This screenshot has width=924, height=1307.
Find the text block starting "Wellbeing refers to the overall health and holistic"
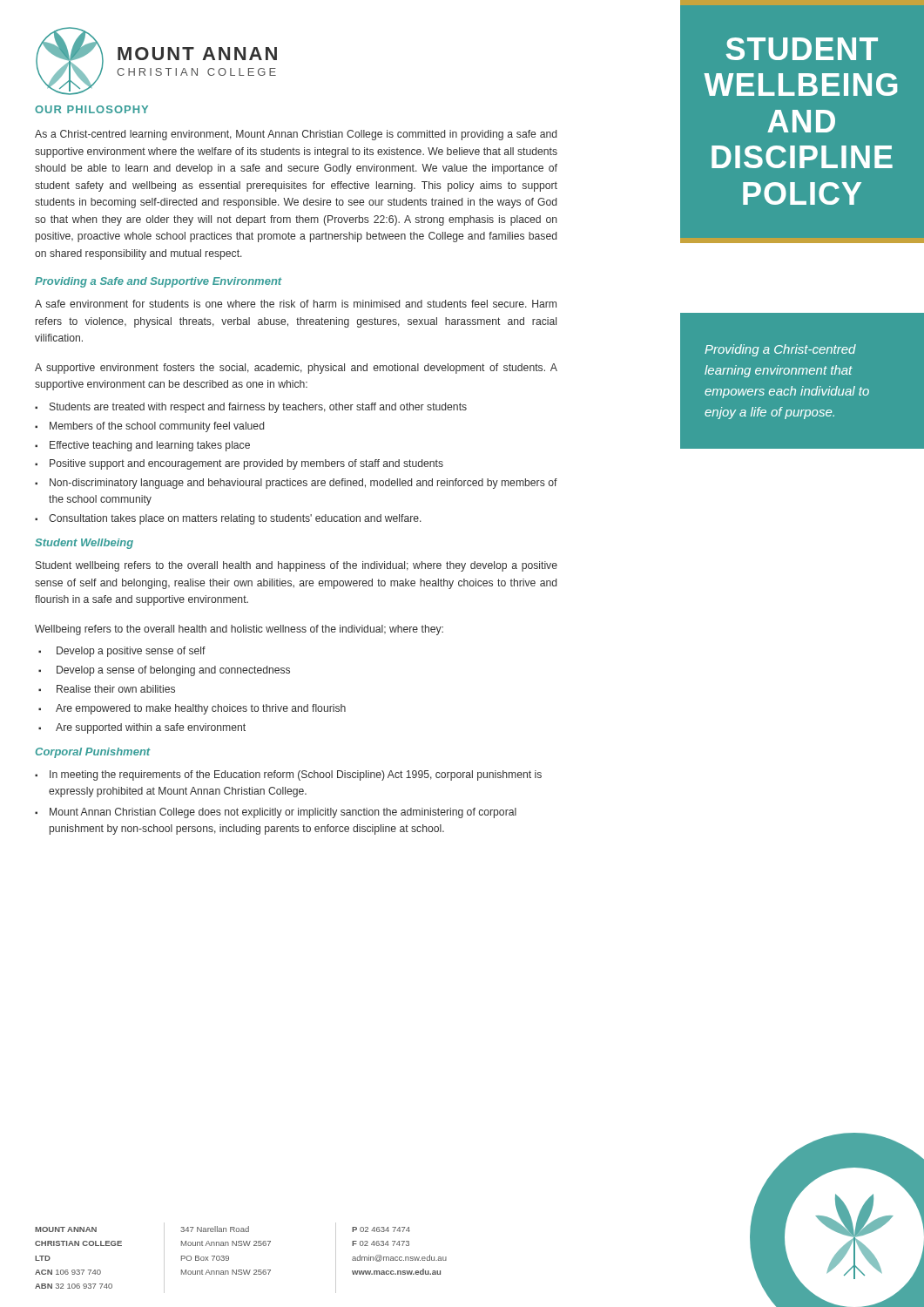pos(239,629)
